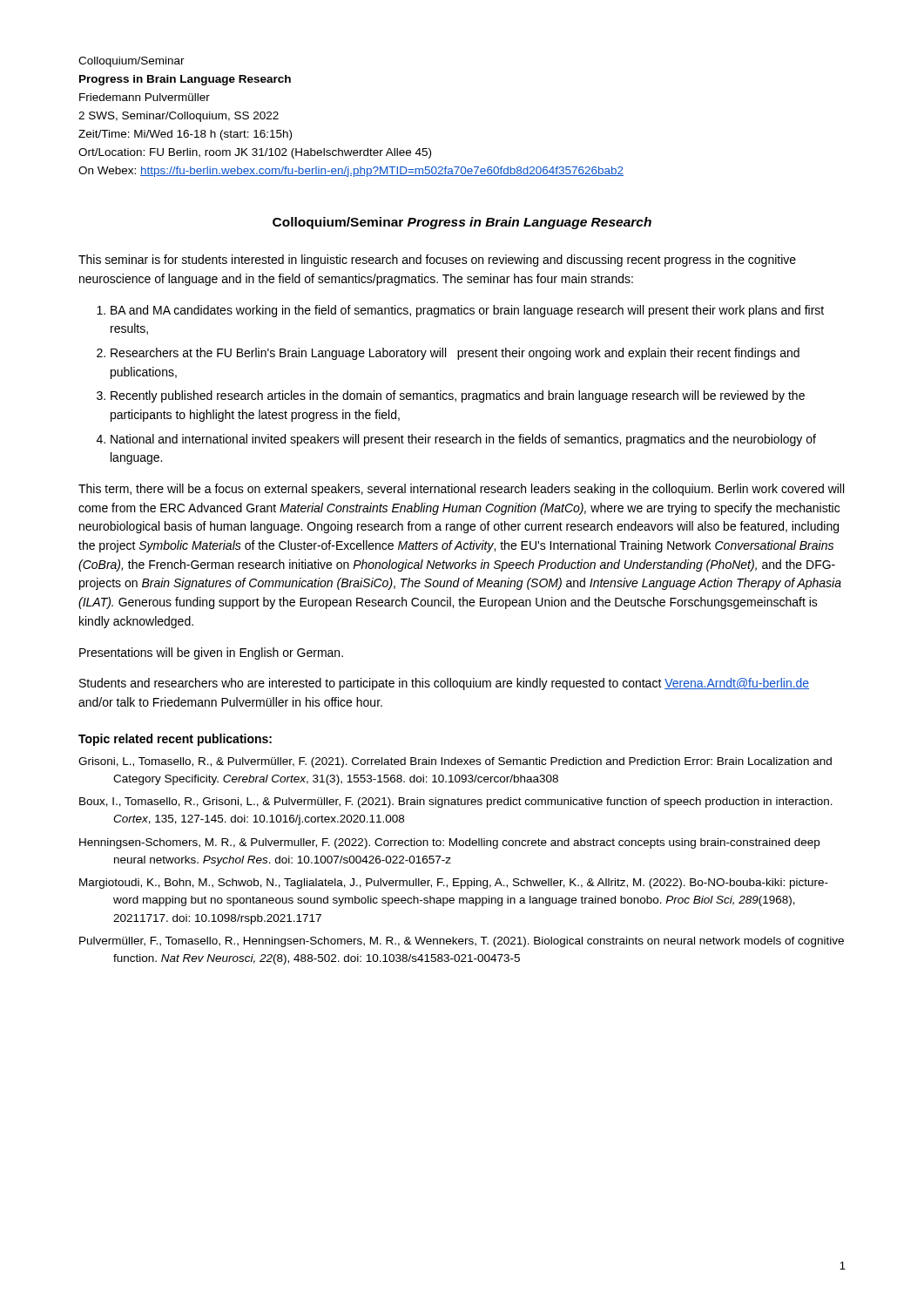
Task: Find the block on this page that starts "National and international invited speakers will present their"
Action: pyautogui.click(x=463, y=448)
